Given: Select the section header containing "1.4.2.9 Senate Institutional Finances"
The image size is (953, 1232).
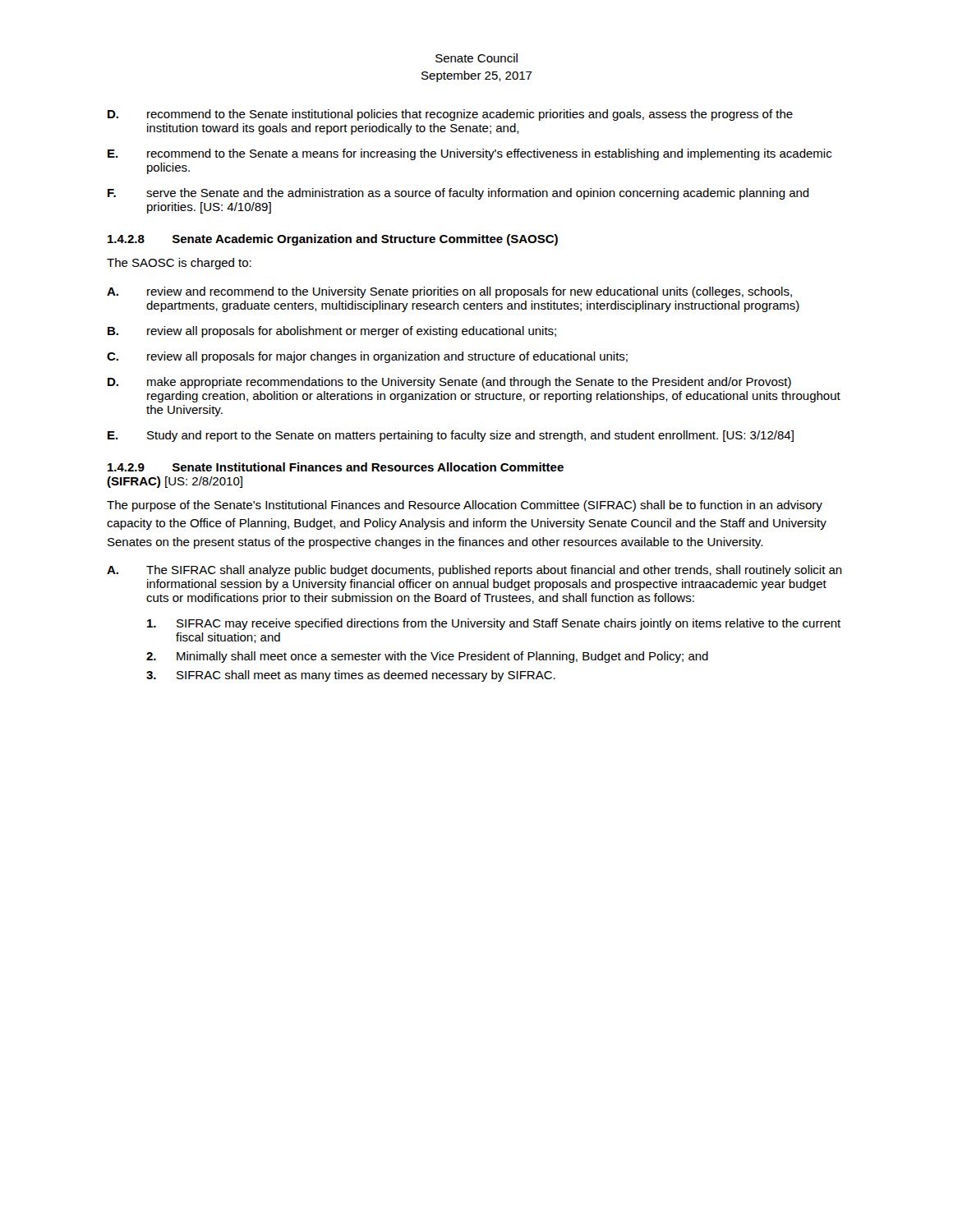Looking at the screenshot, I should tap(335, 474).
